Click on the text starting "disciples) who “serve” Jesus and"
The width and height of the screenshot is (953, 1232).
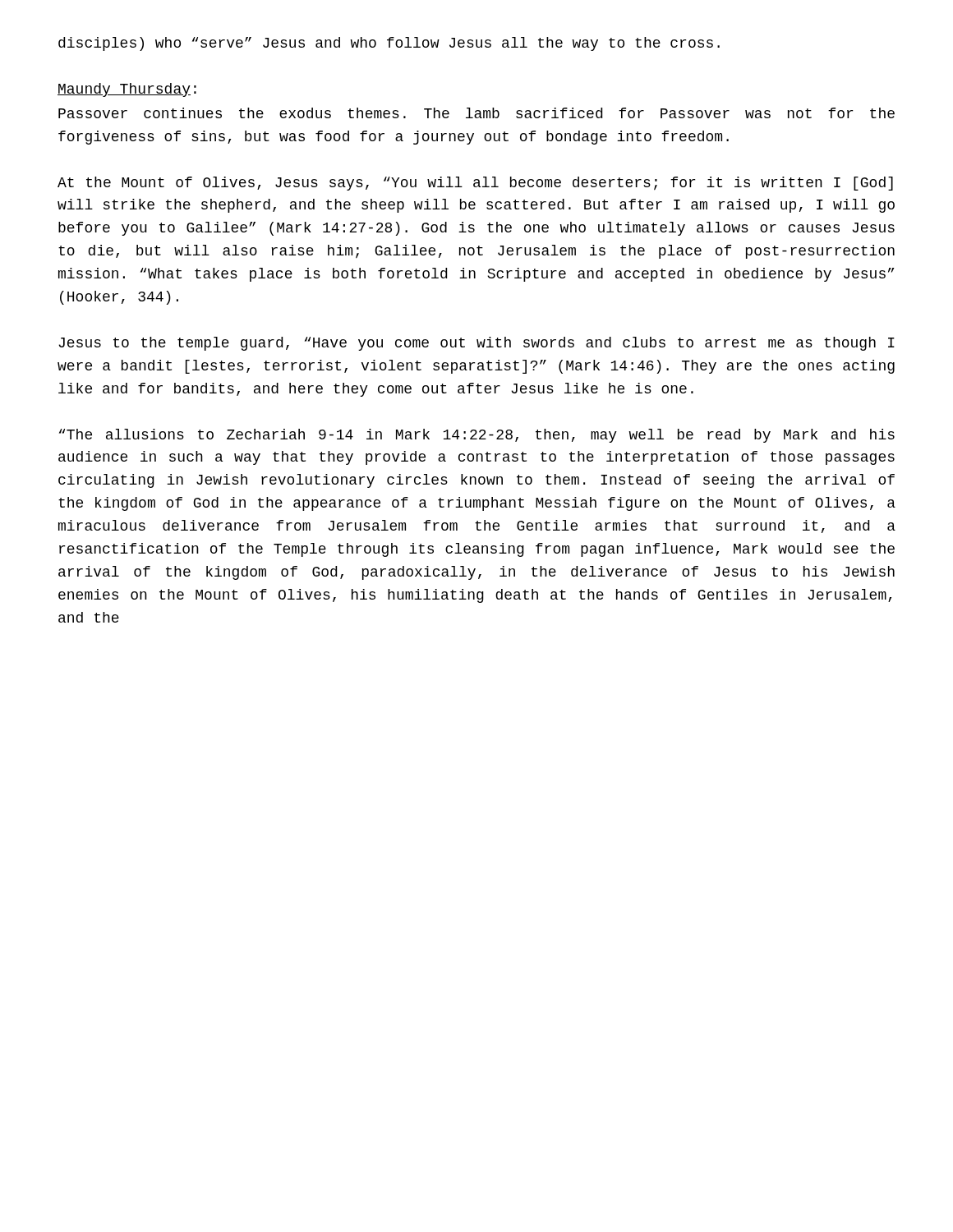click(x=390, y=44)
